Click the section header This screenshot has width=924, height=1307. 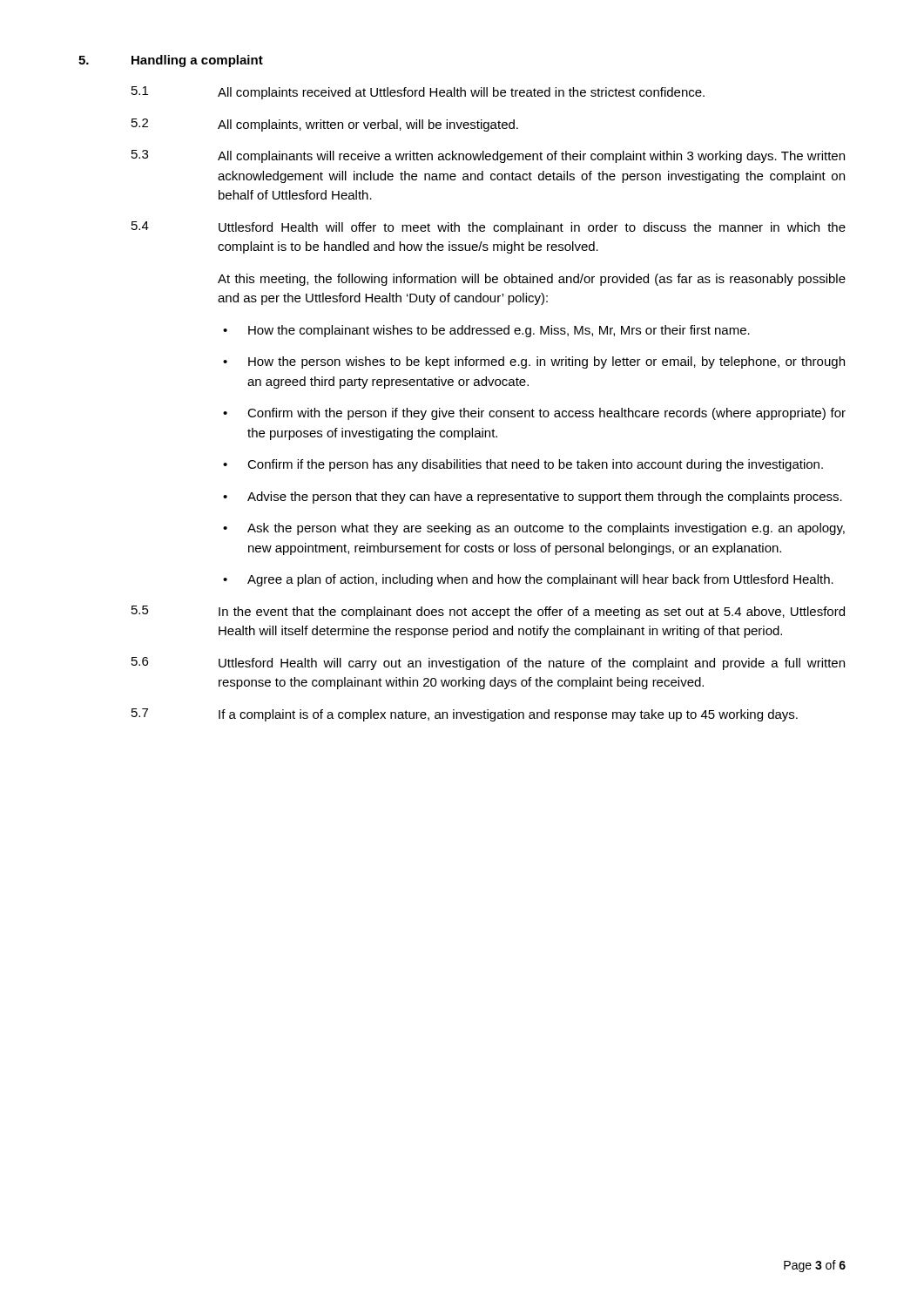[171, 60]
